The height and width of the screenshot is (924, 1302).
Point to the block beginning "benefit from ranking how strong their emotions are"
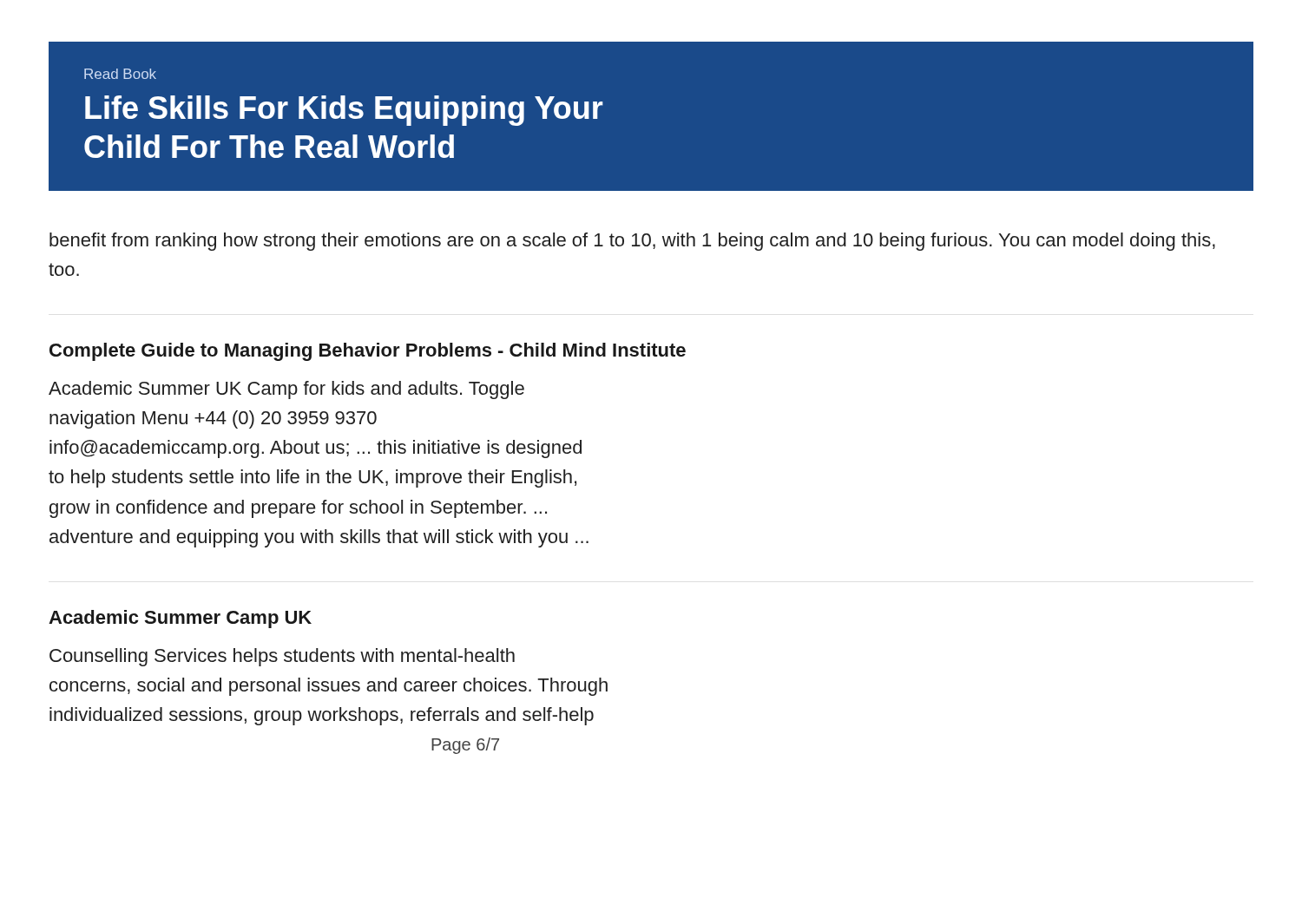pos(632,255)
